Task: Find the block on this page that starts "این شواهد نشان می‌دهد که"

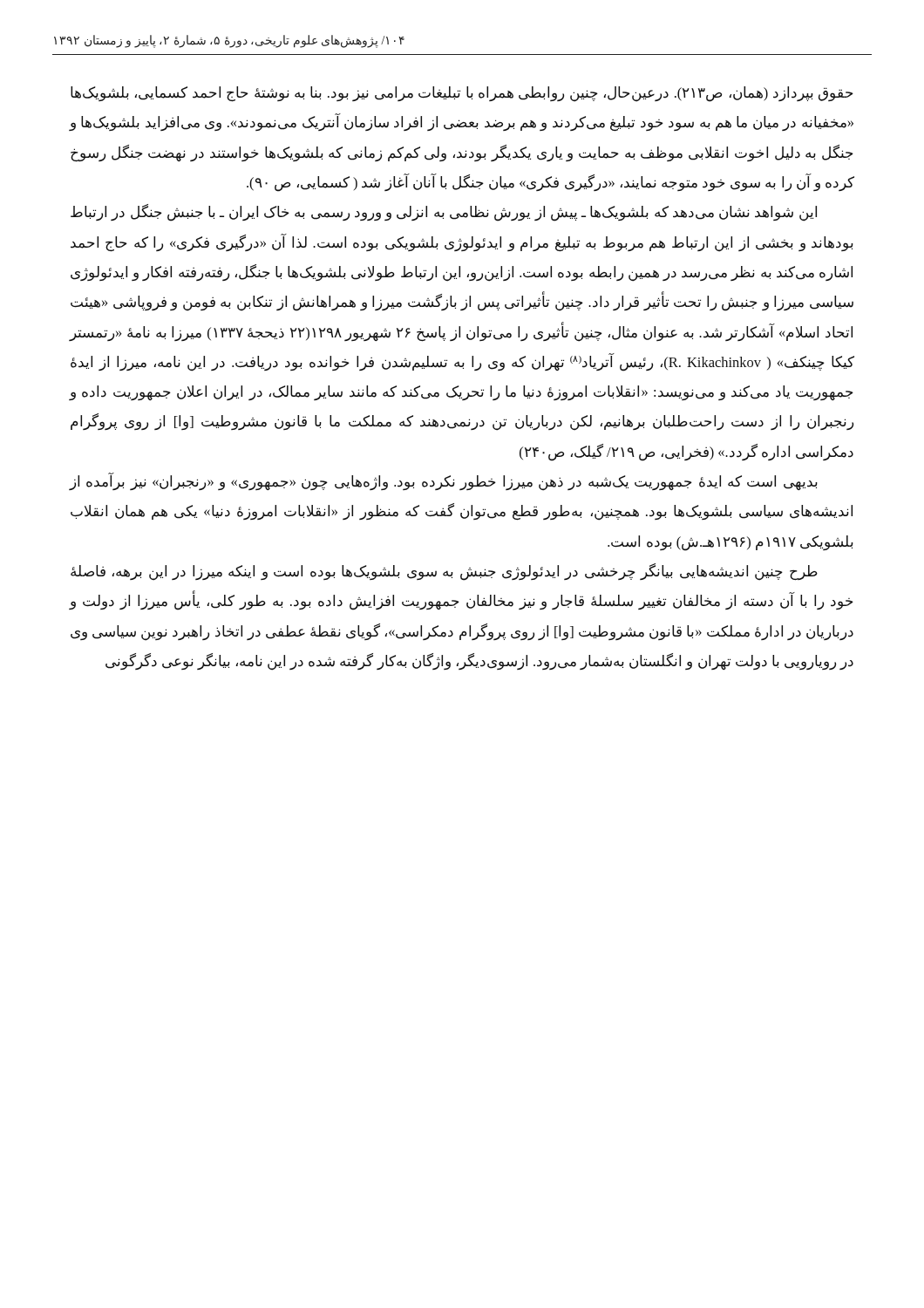Action: 462,332
